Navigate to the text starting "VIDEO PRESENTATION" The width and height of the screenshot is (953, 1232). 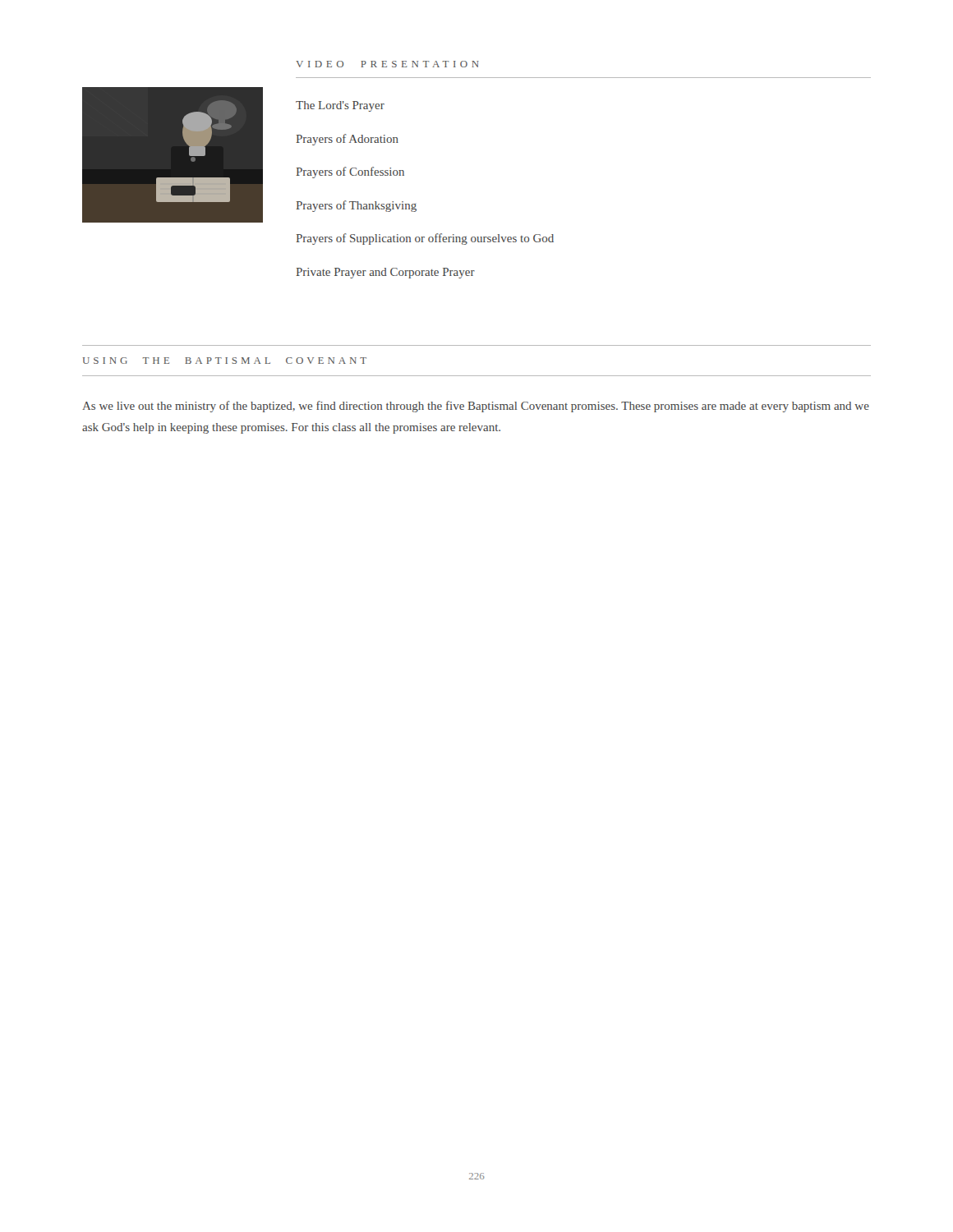(389, 64)
